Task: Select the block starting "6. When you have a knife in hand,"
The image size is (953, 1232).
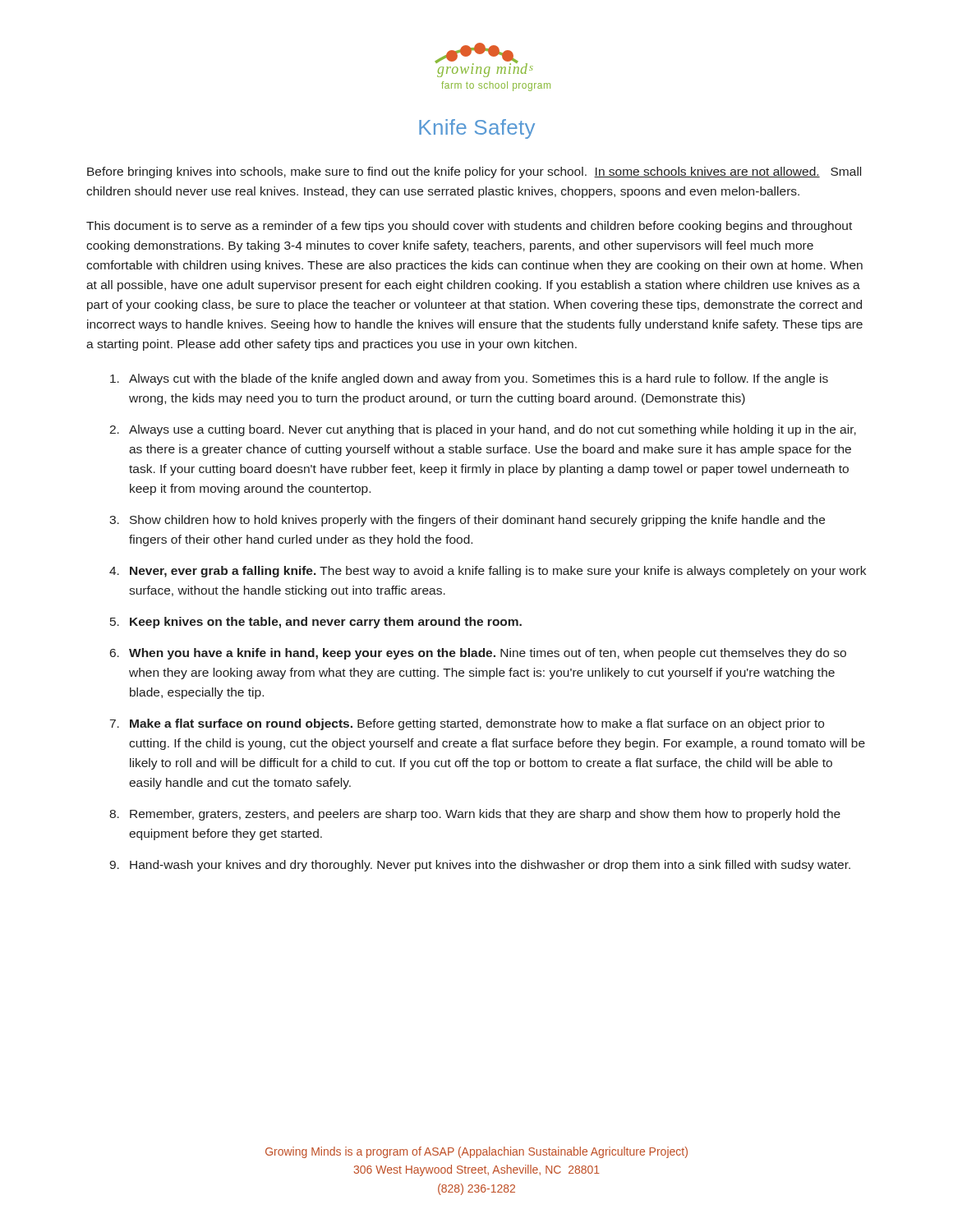Action: (x=476, y=673)
